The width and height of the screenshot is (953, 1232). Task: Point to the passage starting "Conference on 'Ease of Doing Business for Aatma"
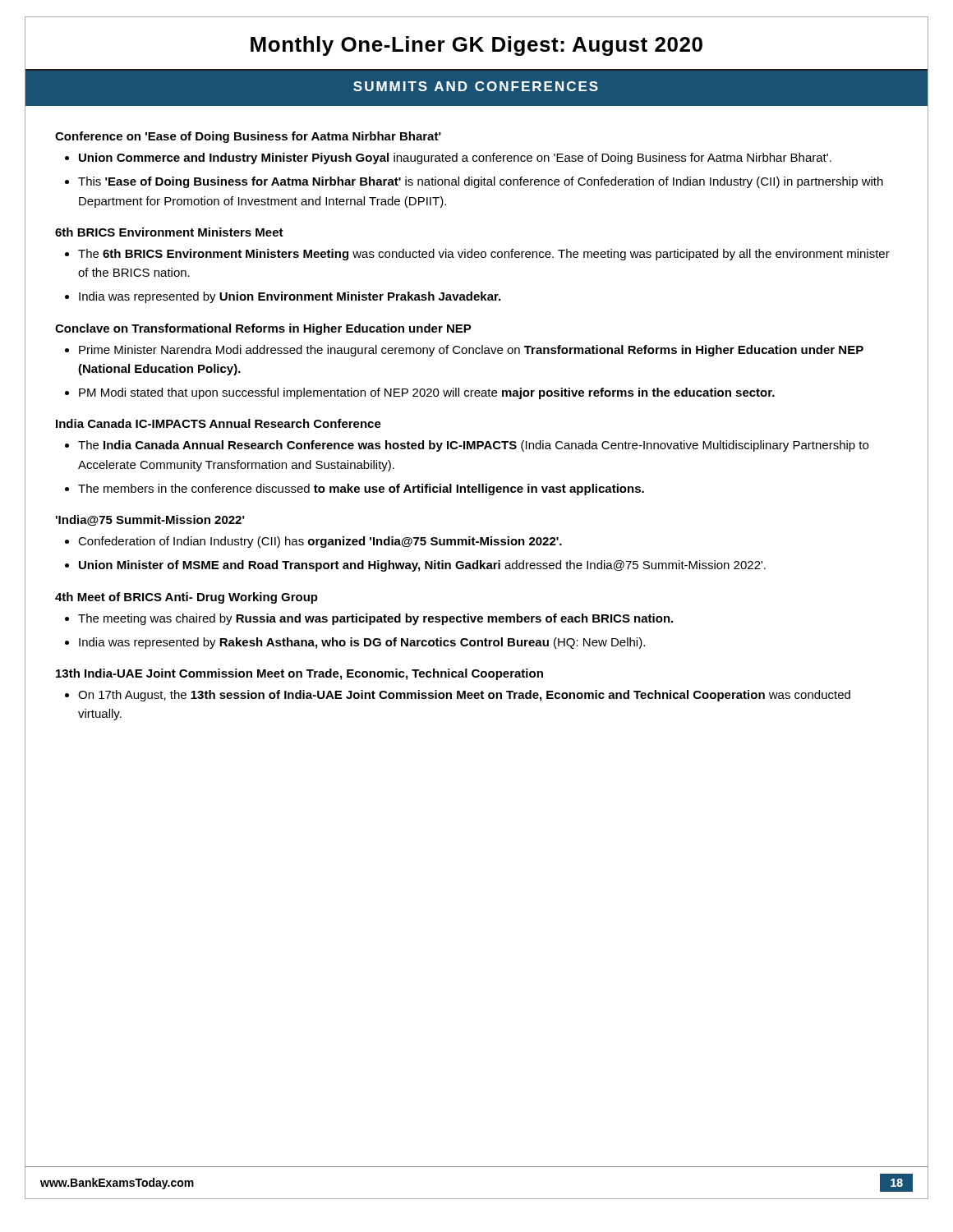[248, 136]
